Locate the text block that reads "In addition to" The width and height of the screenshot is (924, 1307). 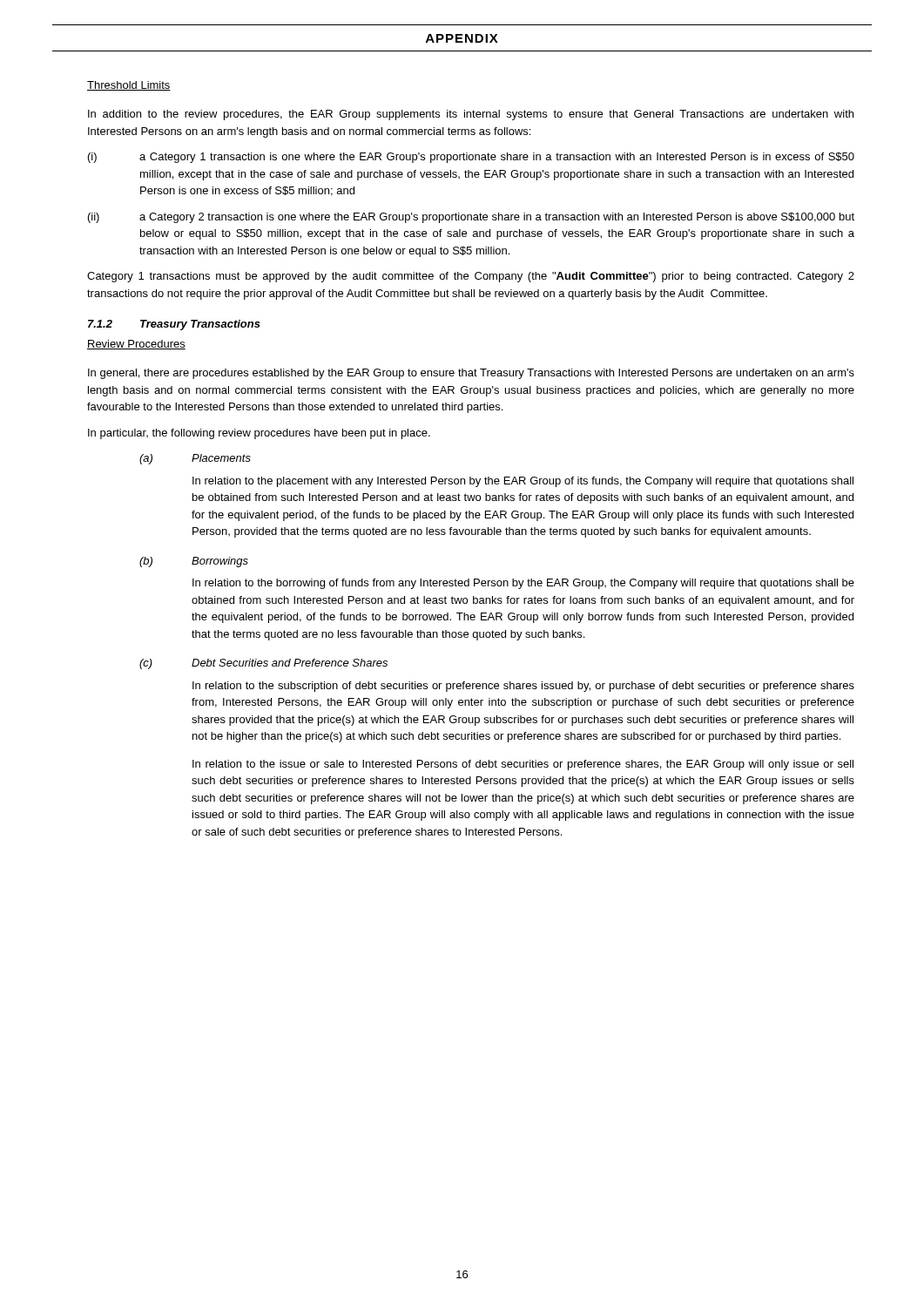click(x=471, y=122)
